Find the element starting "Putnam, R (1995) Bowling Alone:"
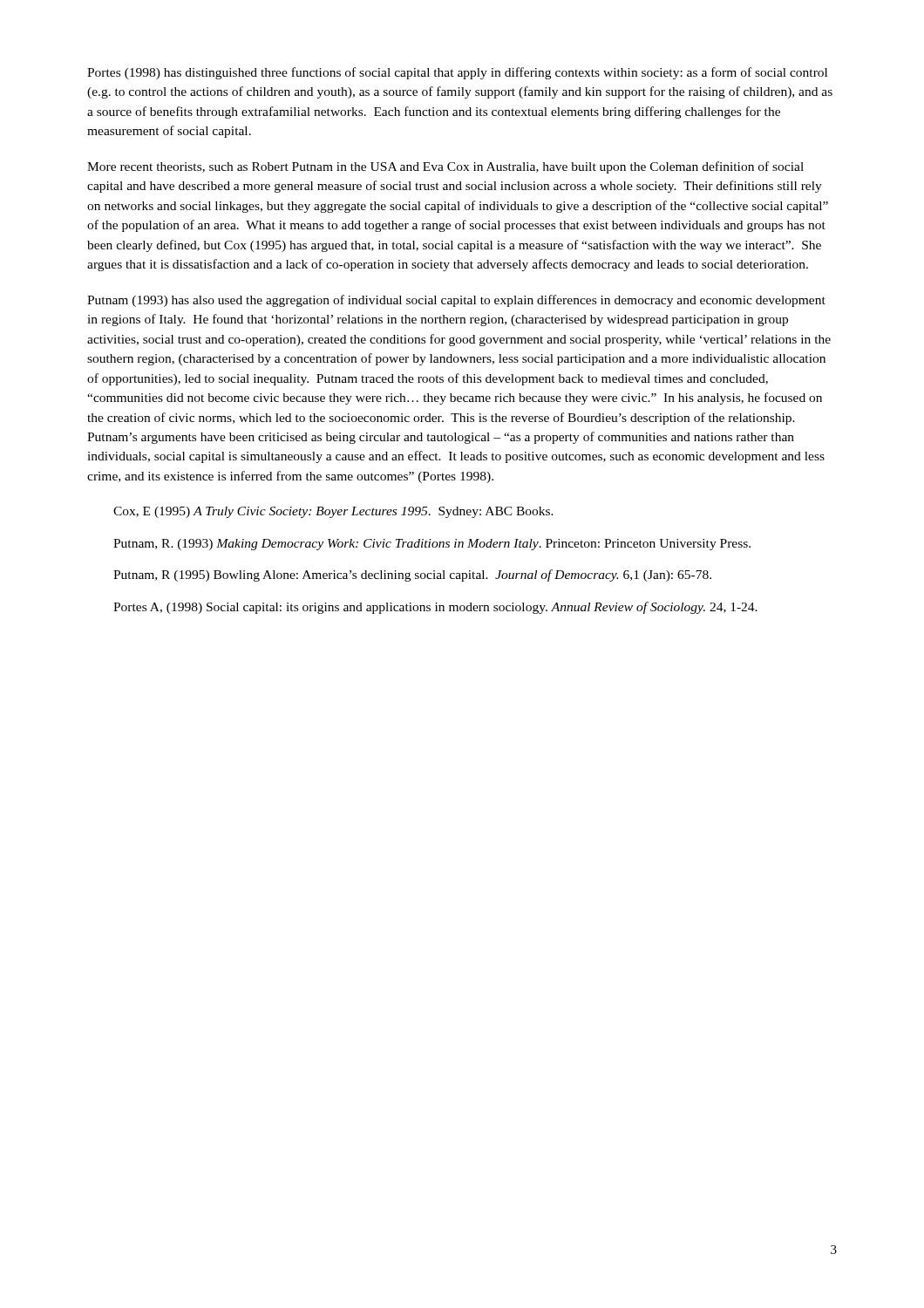The image size is (924, 1308). click(x=413, y=574)
